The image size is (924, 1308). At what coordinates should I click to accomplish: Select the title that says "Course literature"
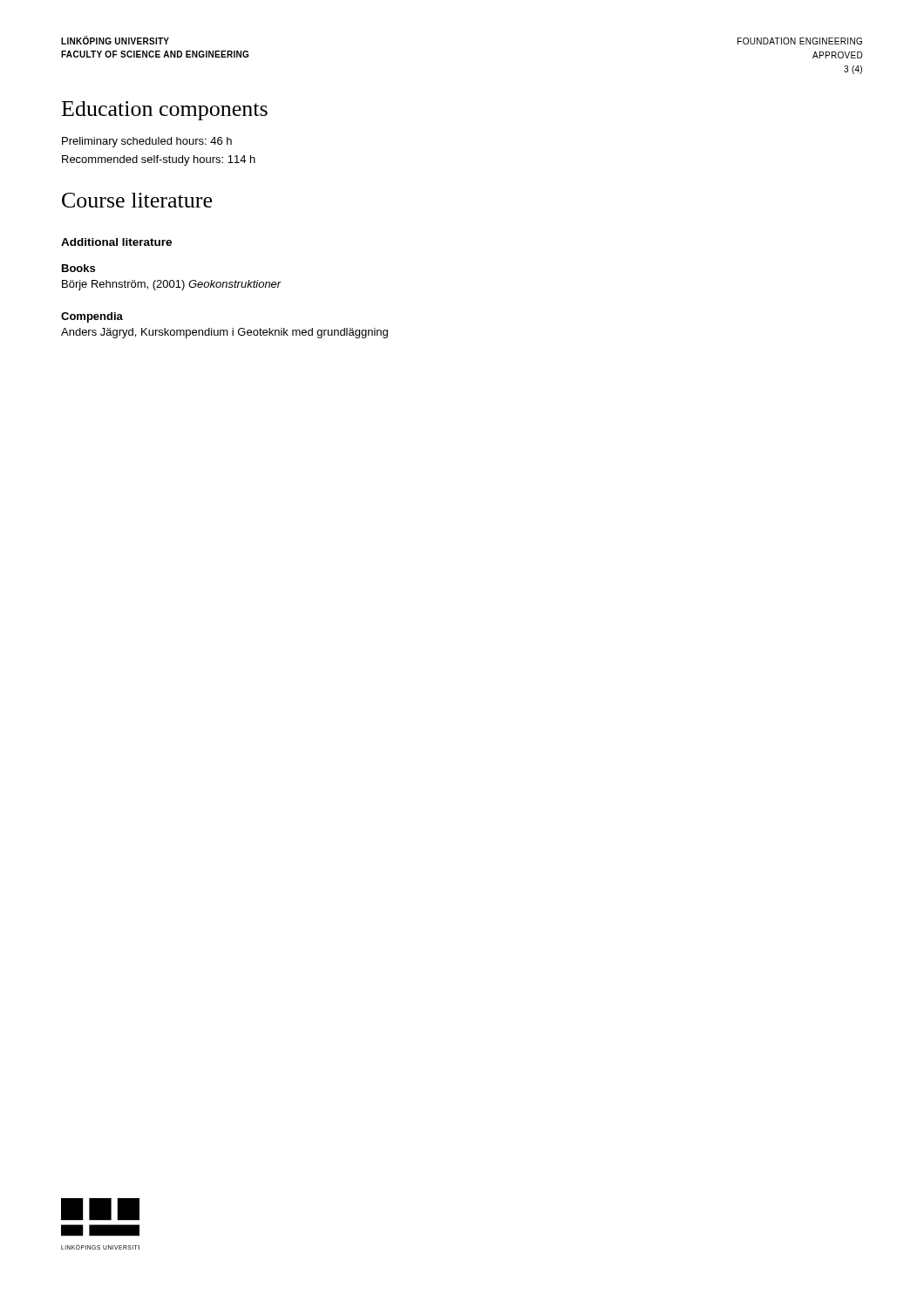(x=137, y=200)
